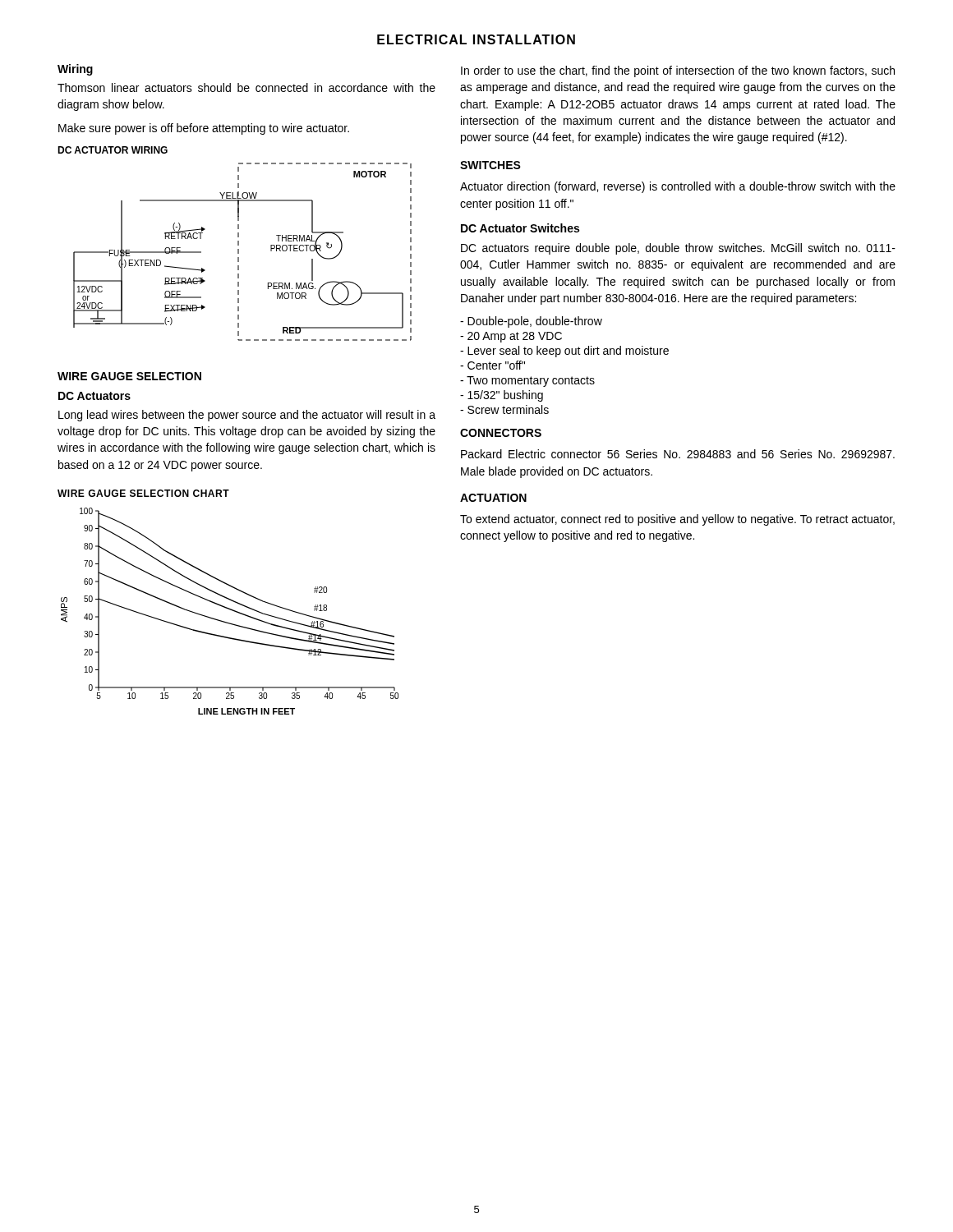Click on the list item that reads "Screw terminals"
Image resolution: width=953 pixels, height=1232 pixels.
pos(505,410)
